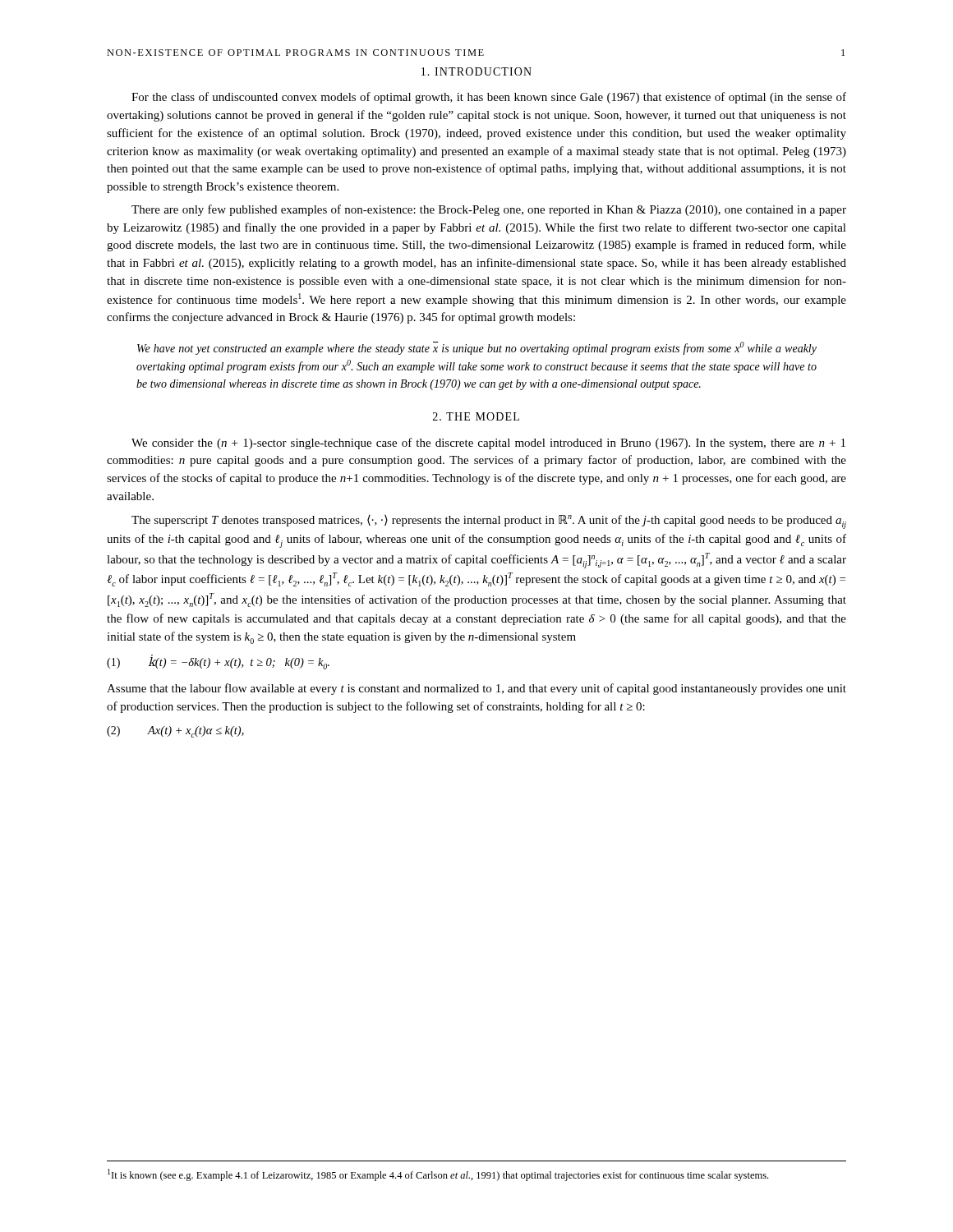Where does it say "2. the model"?
Viewport: 953px width, 1232px height.
point(476,417)
